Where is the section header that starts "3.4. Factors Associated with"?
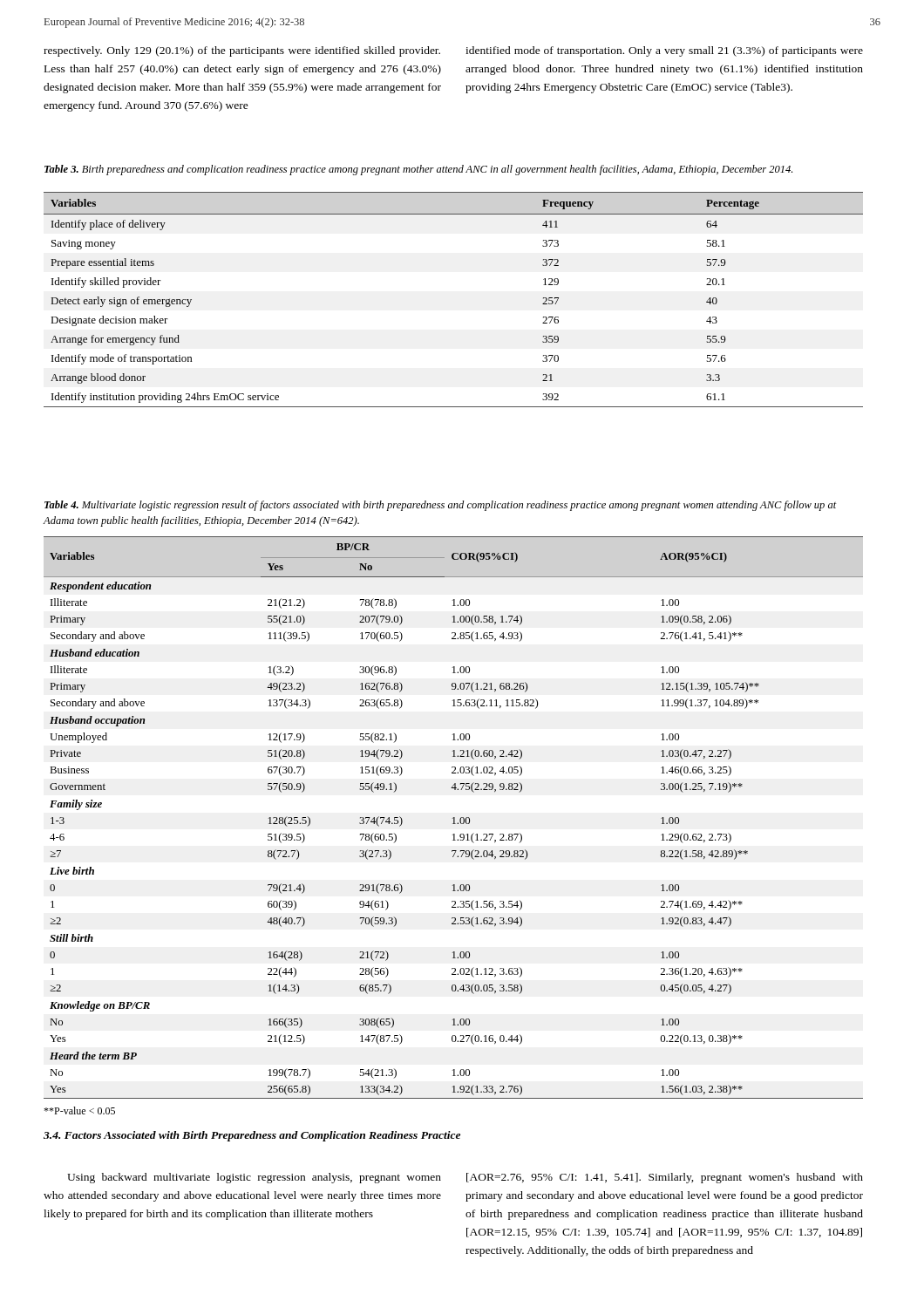Screen dimensions: 1308x924 point(252,1135)
